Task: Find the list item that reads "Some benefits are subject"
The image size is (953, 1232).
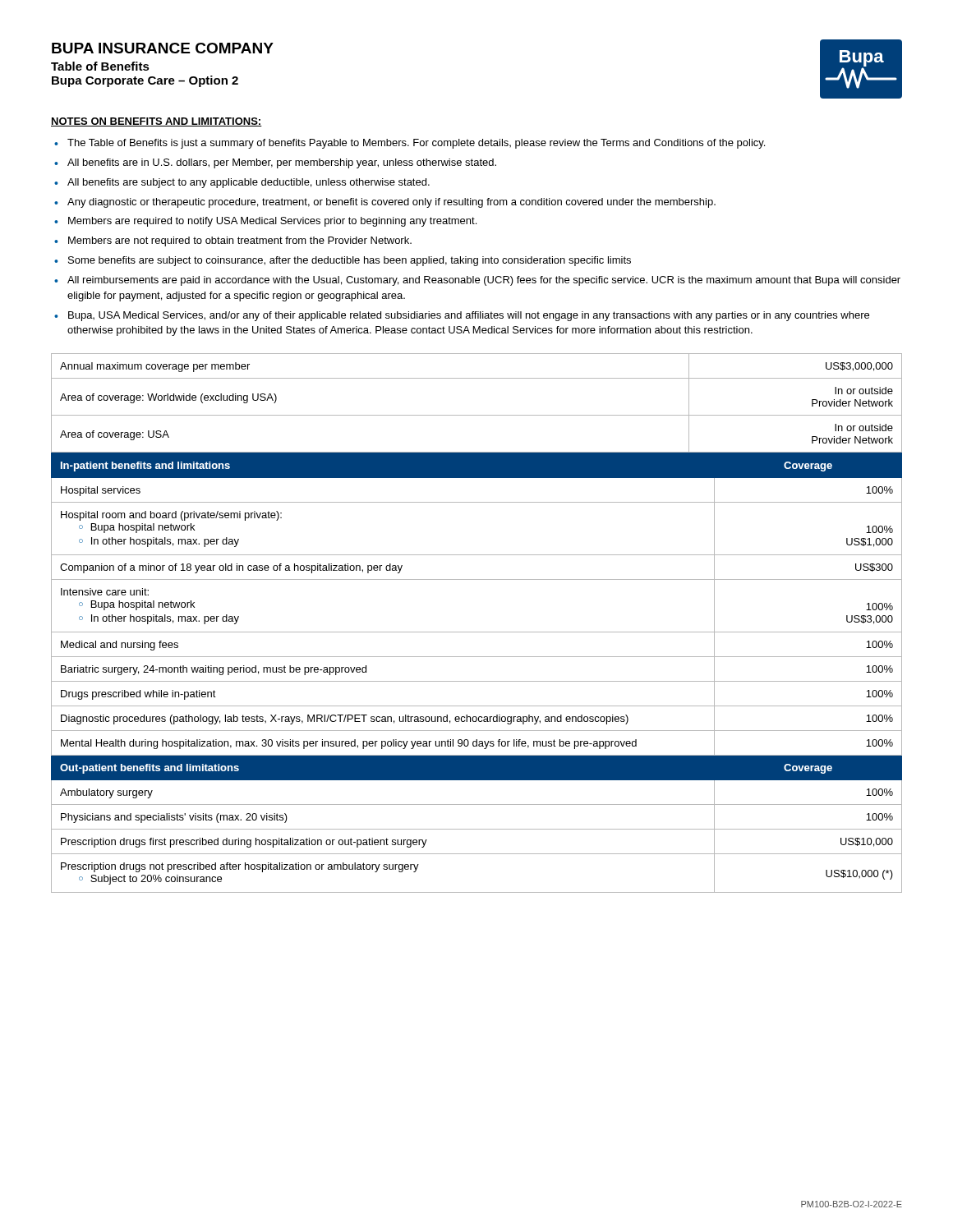Action: (349, 260)
